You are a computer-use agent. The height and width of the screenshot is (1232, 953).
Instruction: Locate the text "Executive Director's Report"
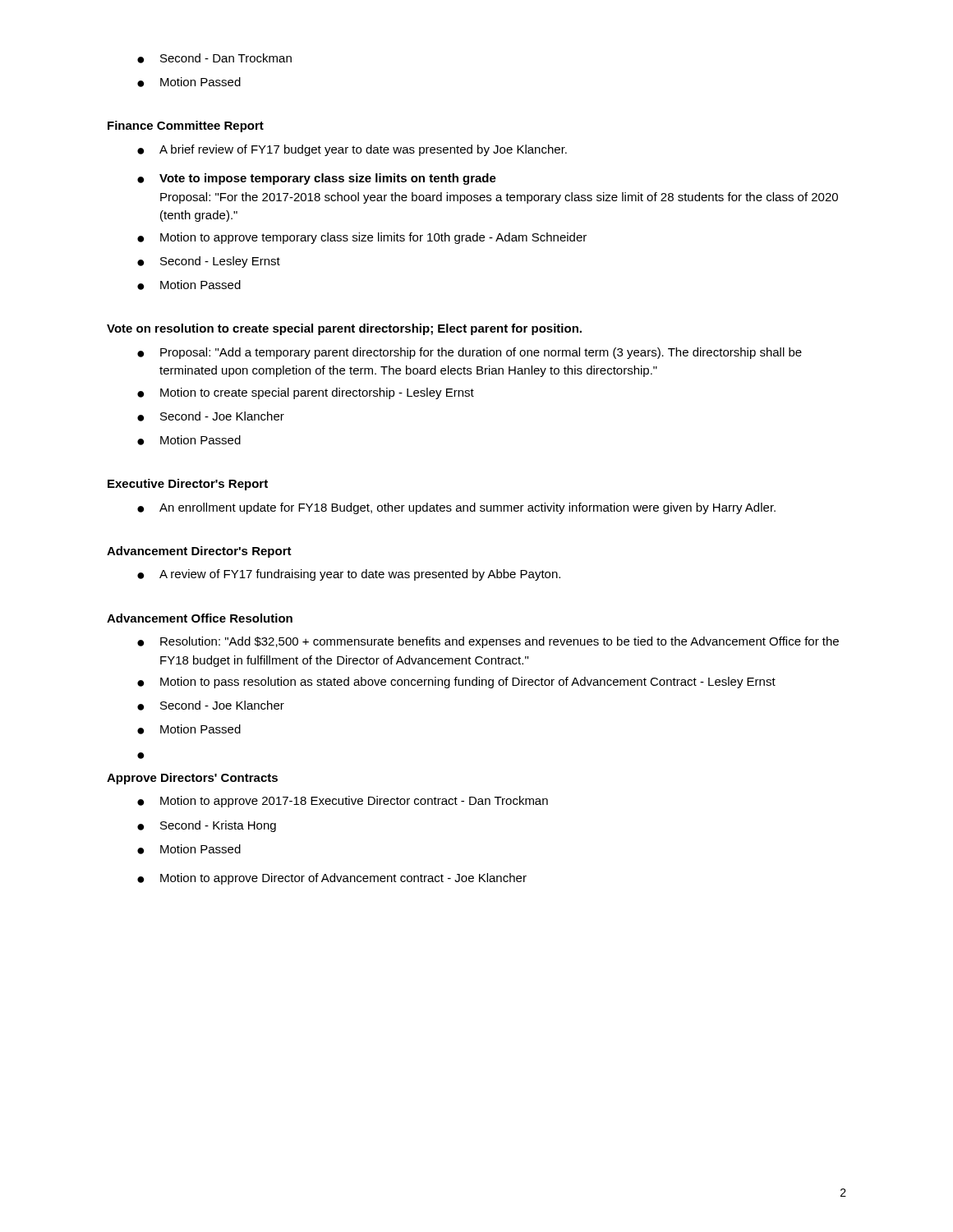tap(187, 483)
